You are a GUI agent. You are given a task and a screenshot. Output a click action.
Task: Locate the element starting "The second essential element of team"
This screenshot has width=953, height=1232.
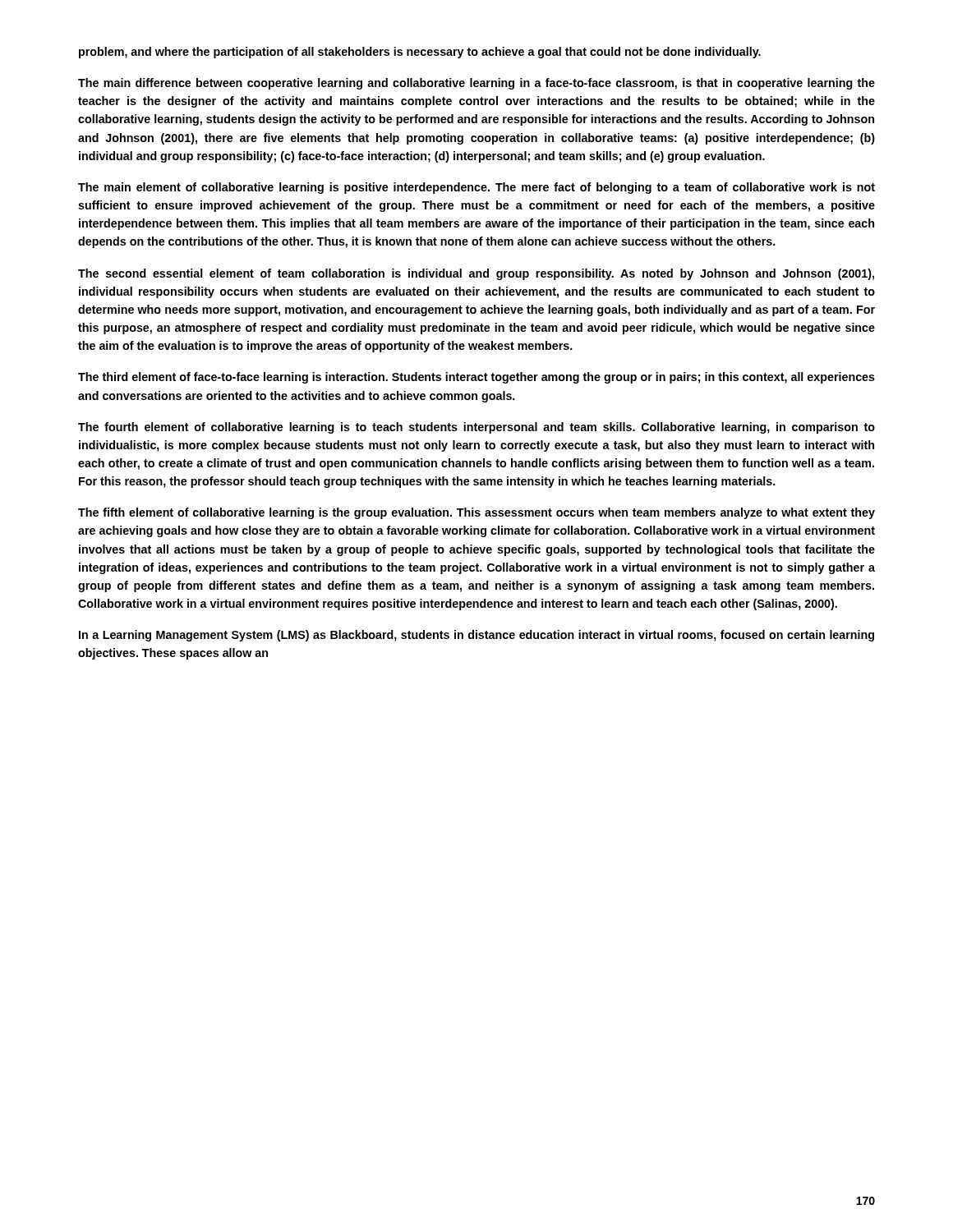click(x=476, y=310)
